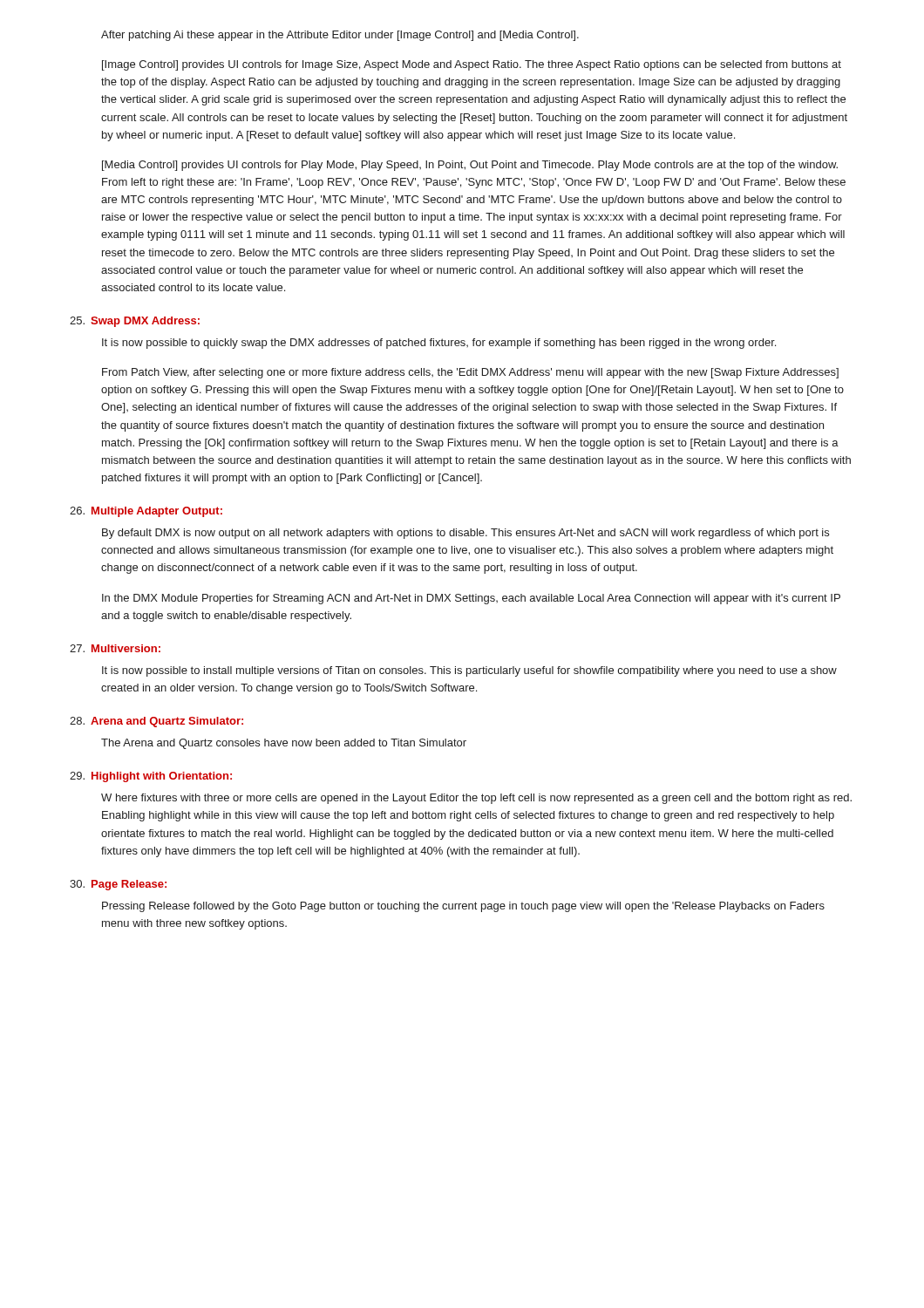Where does it say "30. Page Release:"?
This screenshot has width=924, height=1308.
pos(119,884)
